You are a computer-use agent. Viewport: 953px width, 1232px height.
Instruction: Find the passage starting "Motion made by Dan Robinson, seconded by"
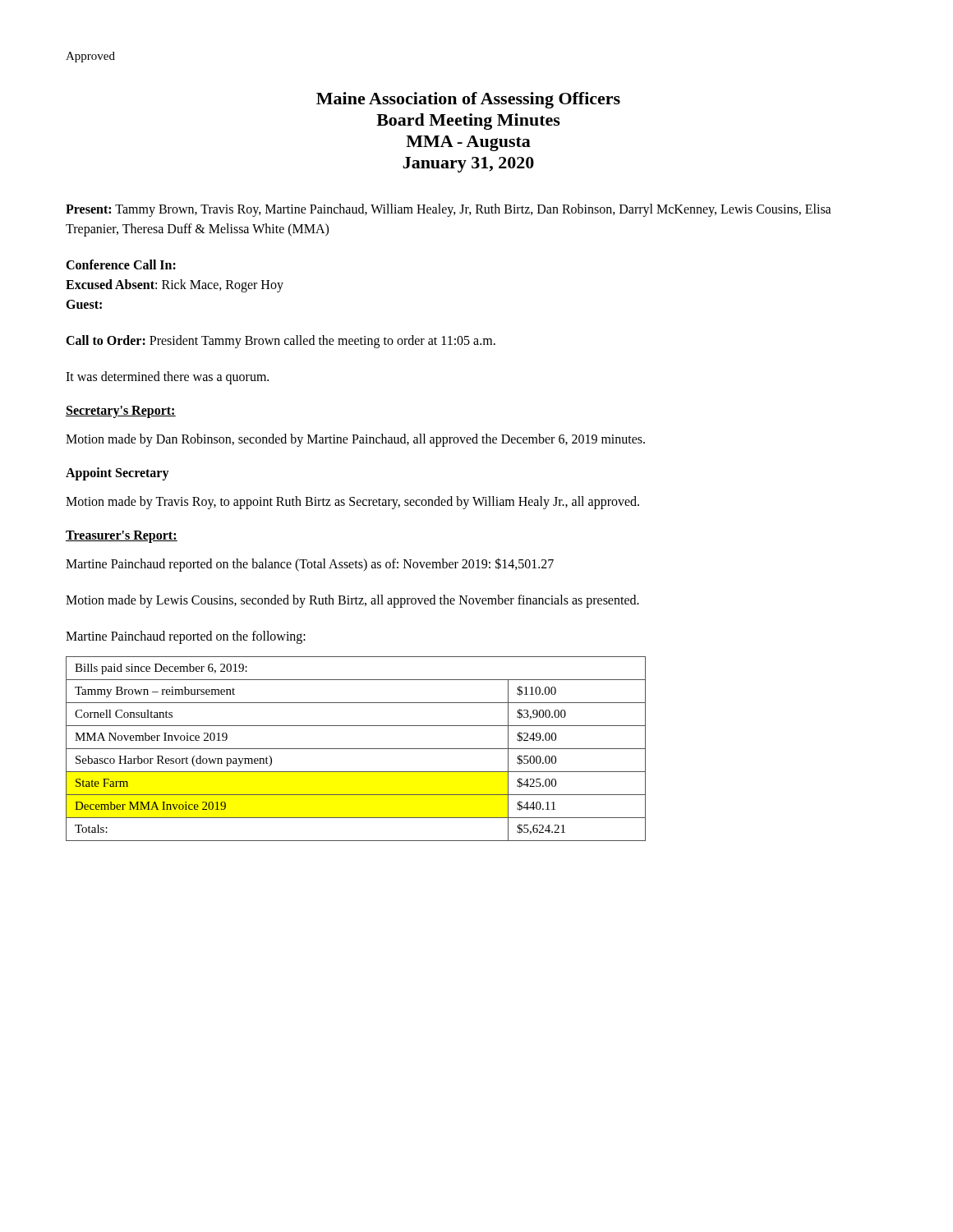356,439
